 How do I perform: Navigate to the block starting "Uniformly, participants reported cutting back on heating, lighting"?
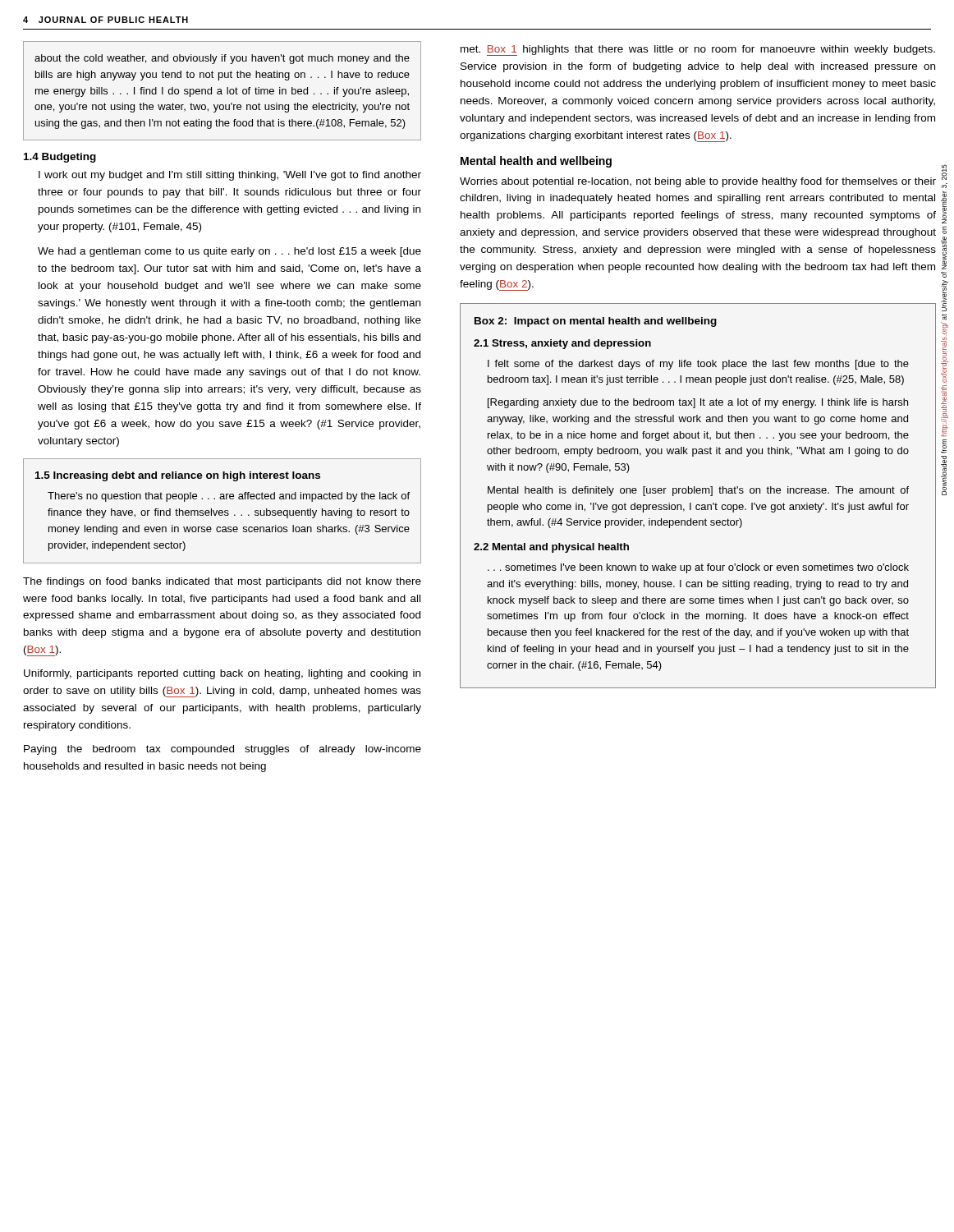click(222, 699)
